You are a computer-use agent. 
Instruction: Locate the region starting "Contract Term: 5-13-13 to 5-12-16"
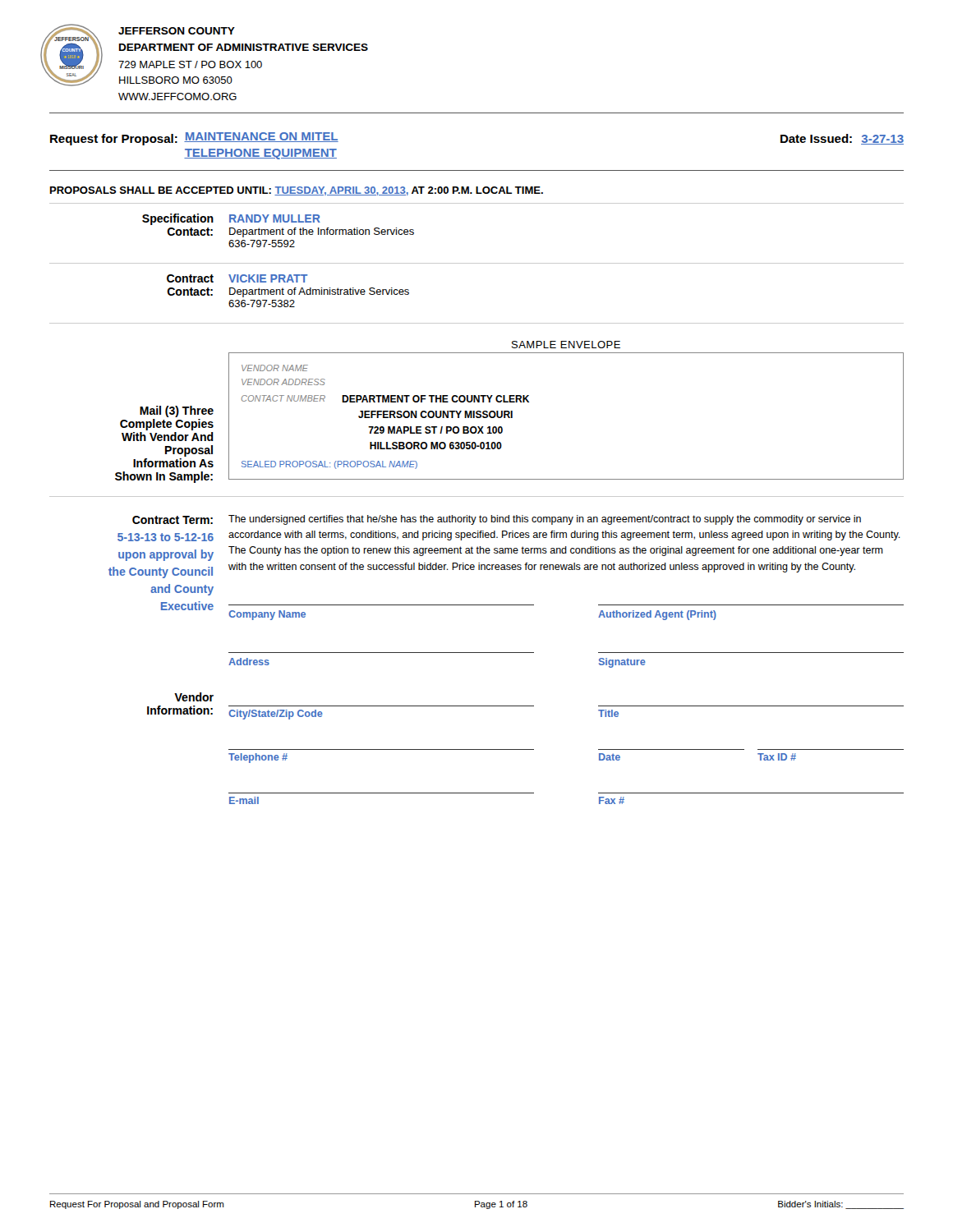click(161, 563)
